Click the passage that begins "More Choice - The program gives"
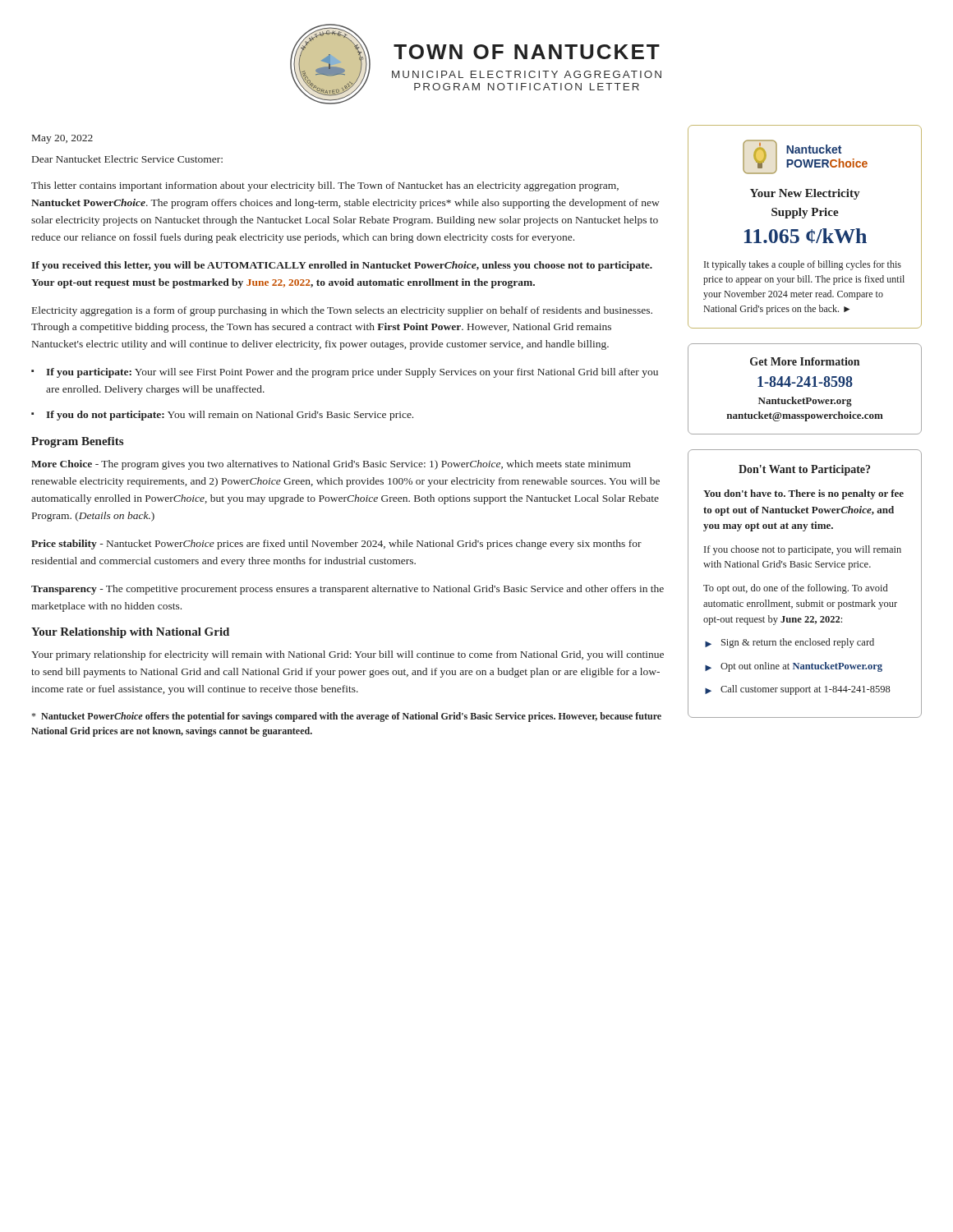Screen dimensions: 1232x953 [x=346, y=489]
